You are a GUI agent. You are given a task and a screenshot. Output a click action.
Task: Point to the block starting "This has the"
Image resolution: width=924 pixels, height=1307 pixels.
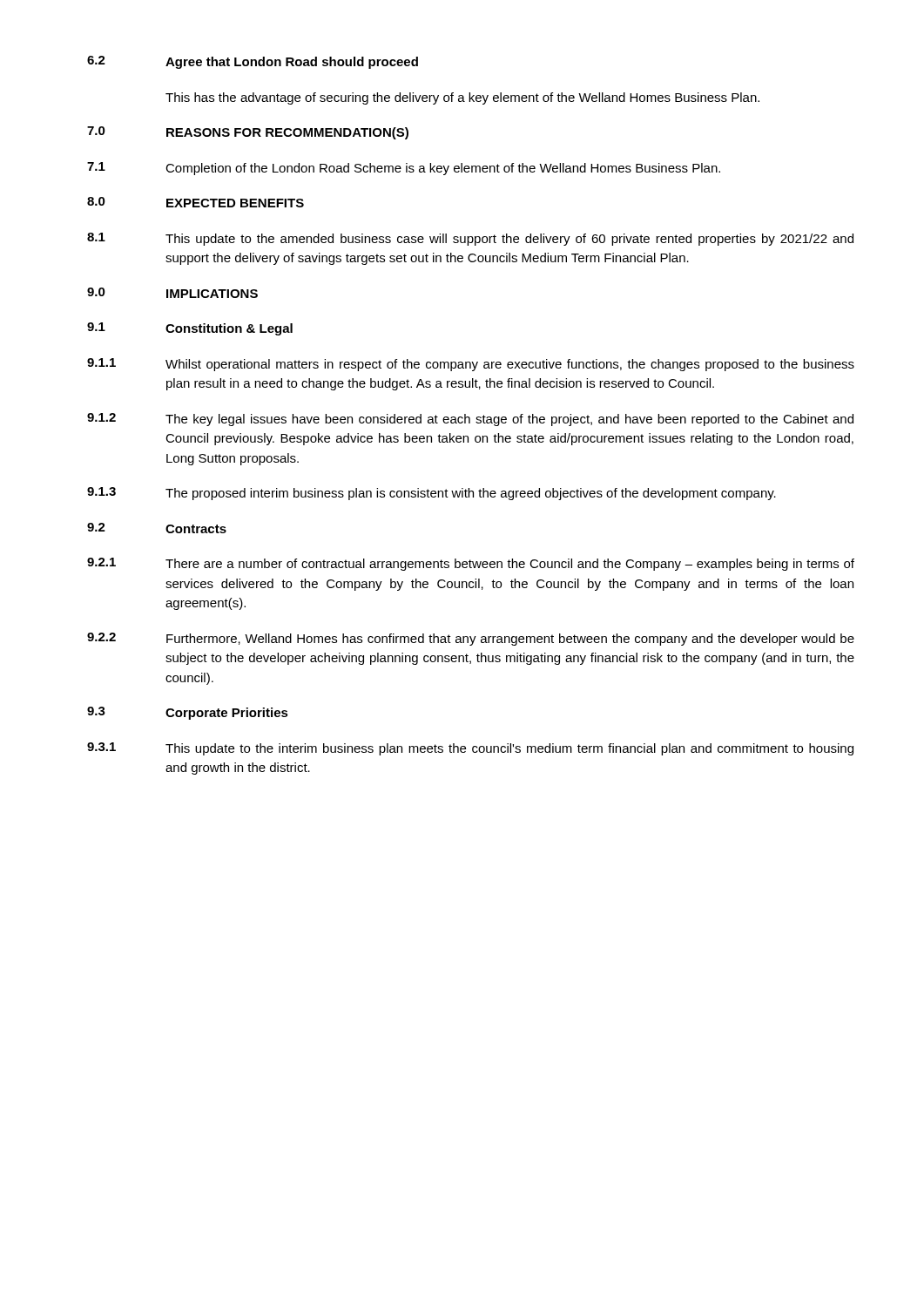463,97
